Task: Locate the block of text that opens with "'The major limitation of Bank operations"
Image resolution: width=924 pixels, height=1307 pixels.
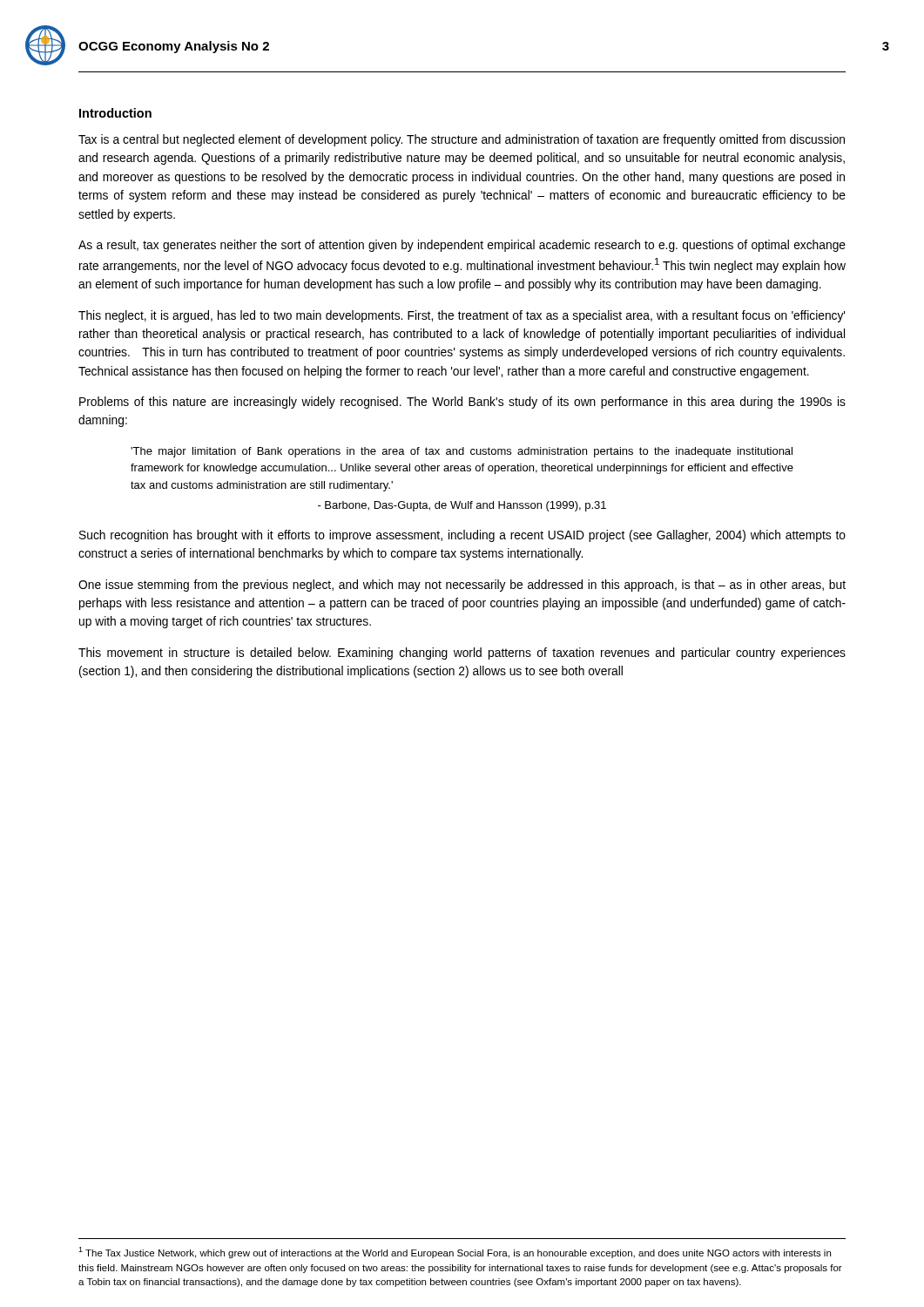Action: [462, 479]
